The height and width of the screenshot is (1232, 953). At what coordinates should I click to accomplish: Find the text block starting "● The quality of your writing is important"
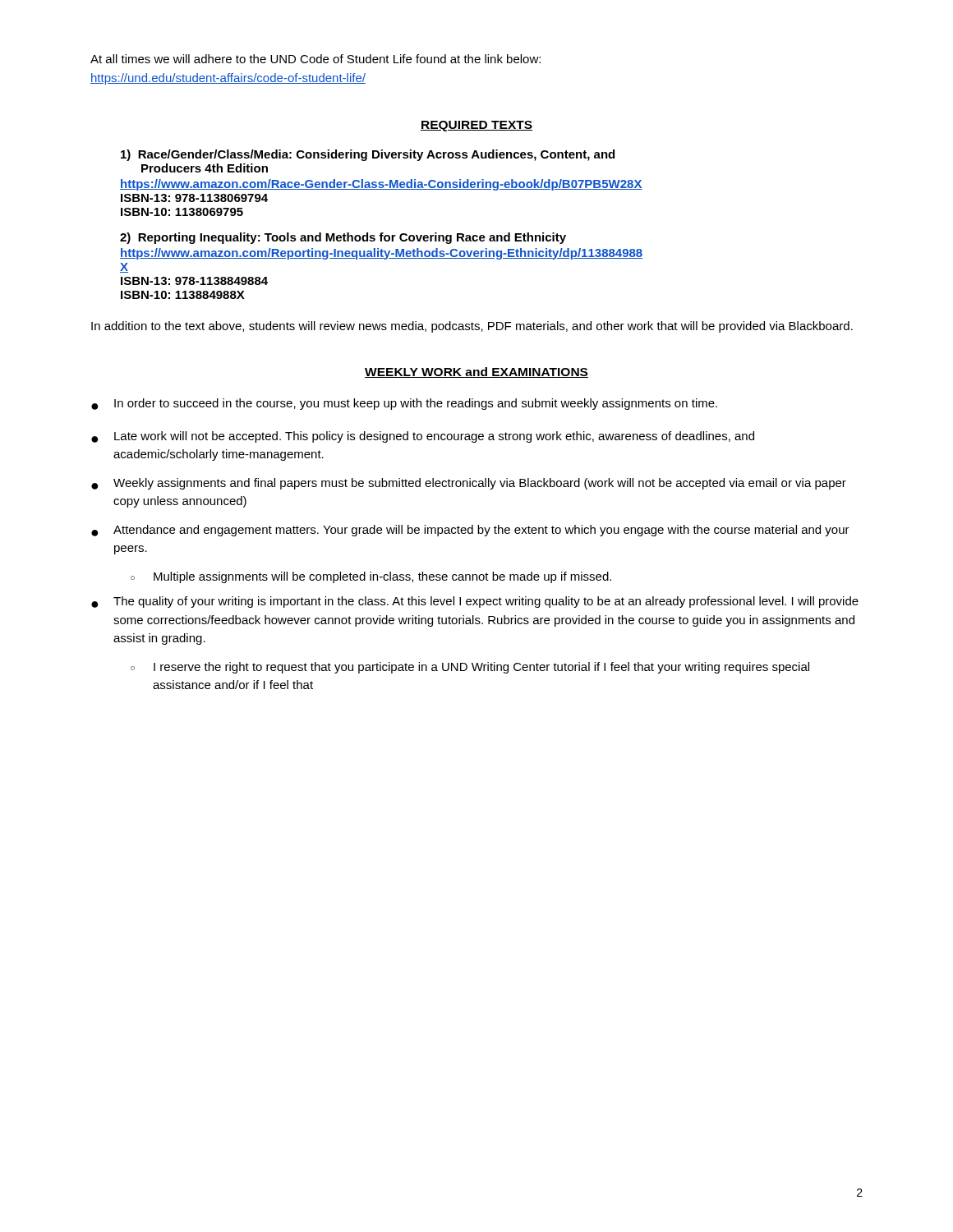[x=475, y=602]
